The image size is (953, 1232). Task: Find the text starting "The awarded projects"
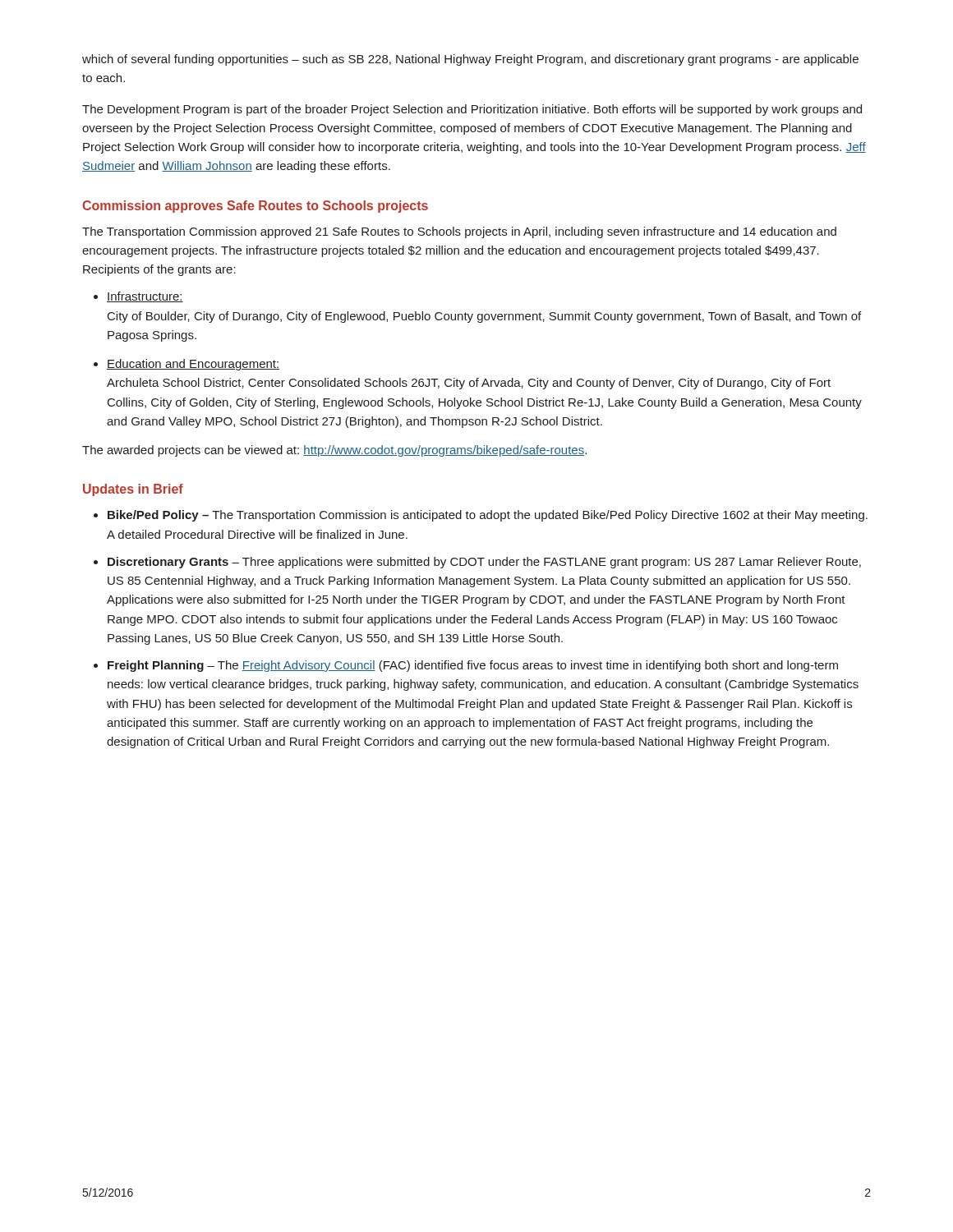pos(335,450)
